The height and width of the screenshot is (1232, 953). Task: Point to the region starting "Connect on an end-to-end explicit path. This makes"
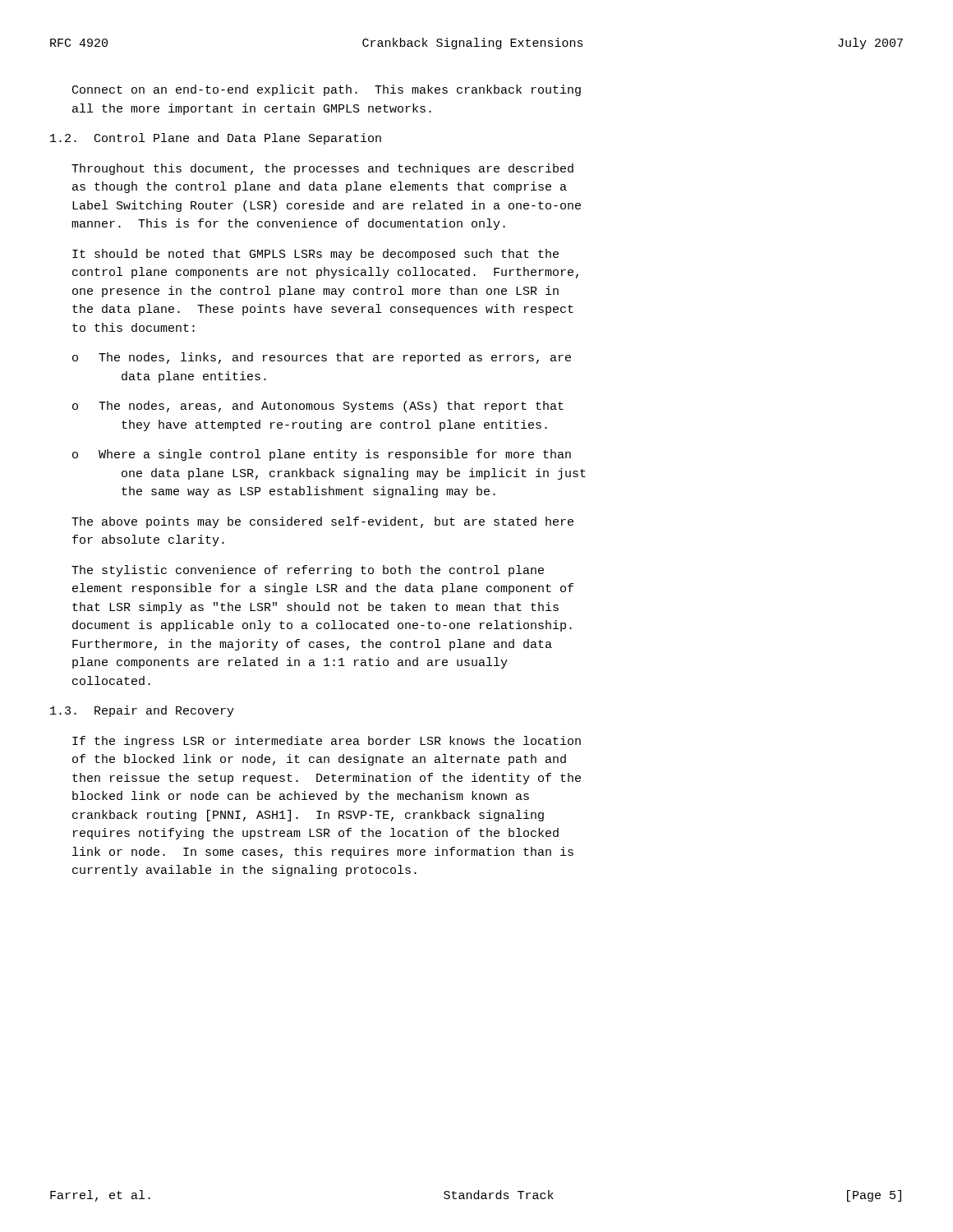pos(315,100)
